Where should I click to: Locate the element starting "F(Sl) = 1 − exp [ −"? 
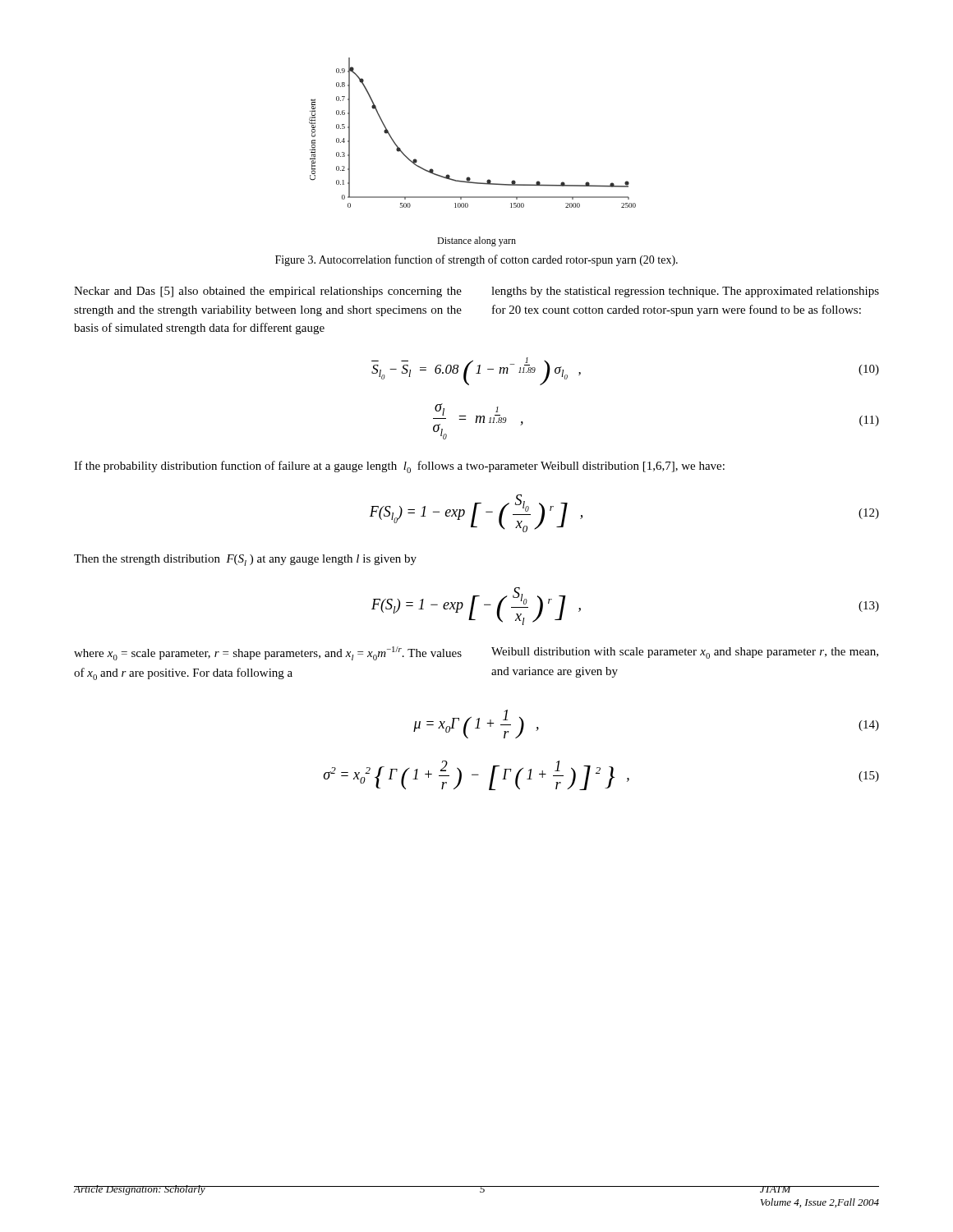[x=474, y=606]
